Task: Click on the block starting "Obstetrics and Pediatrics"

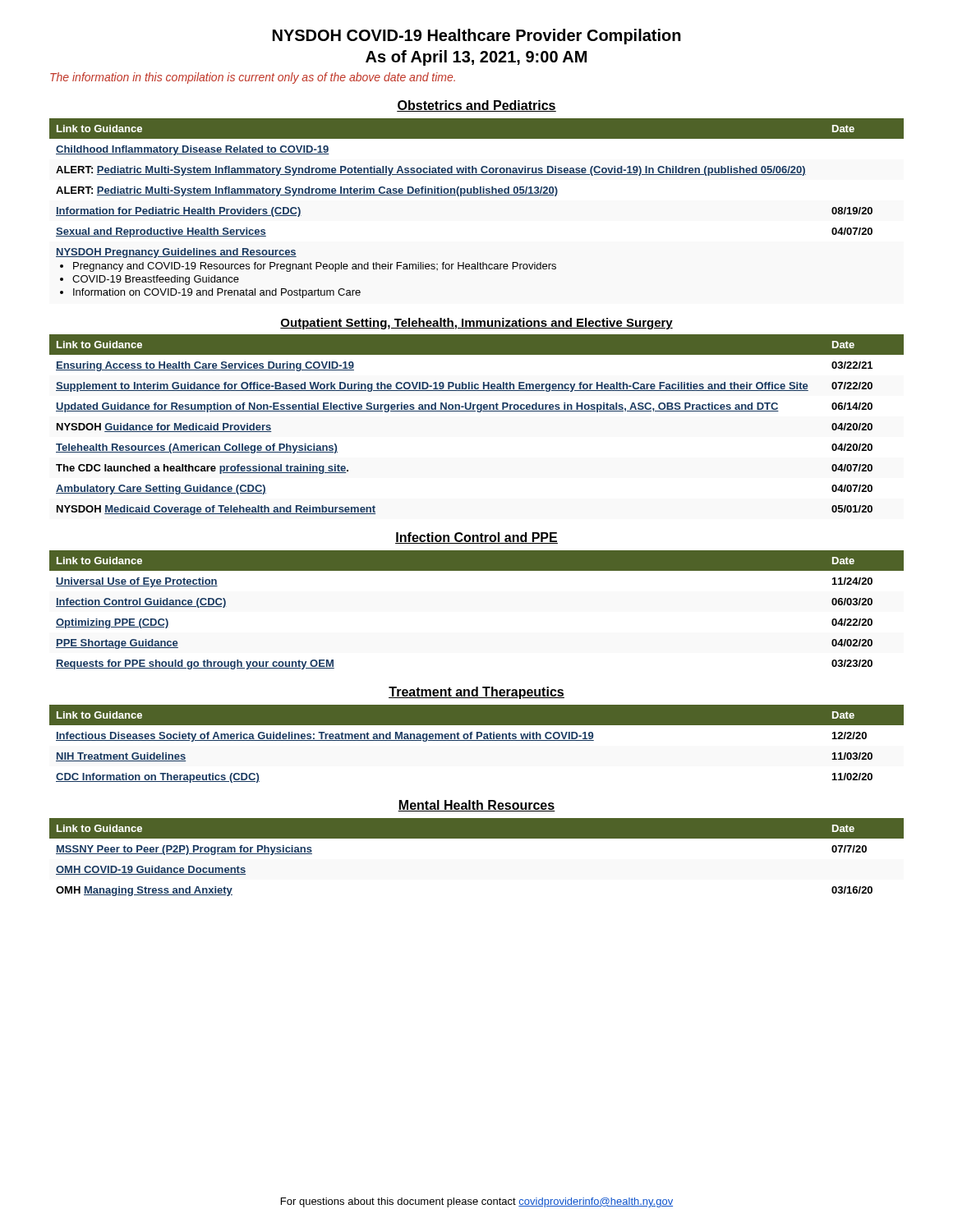Action: click(x=476, y=106)
